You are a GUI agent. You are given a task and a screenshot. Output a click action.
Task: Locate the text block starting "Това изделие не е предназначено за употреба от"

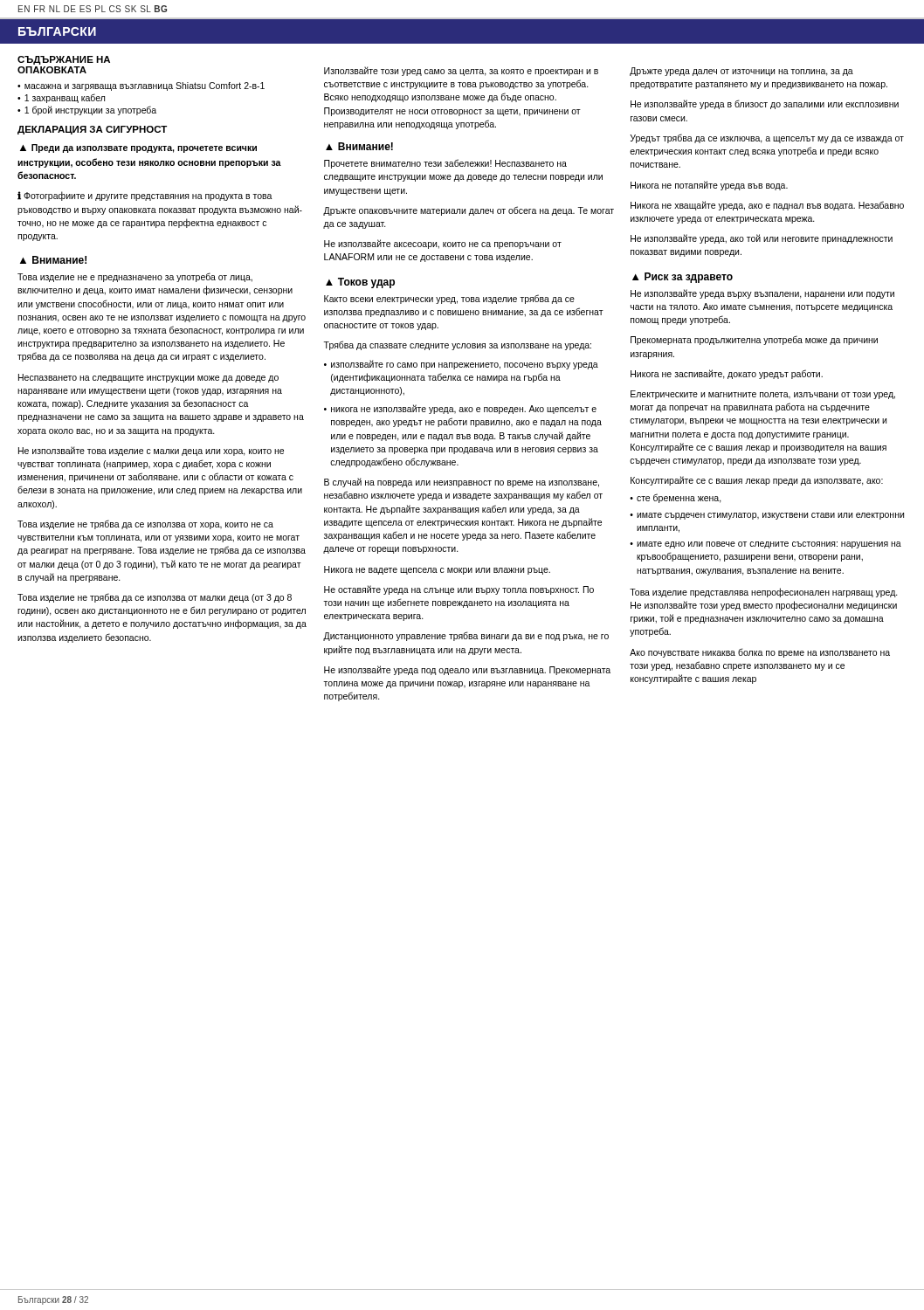coord(162,317)
